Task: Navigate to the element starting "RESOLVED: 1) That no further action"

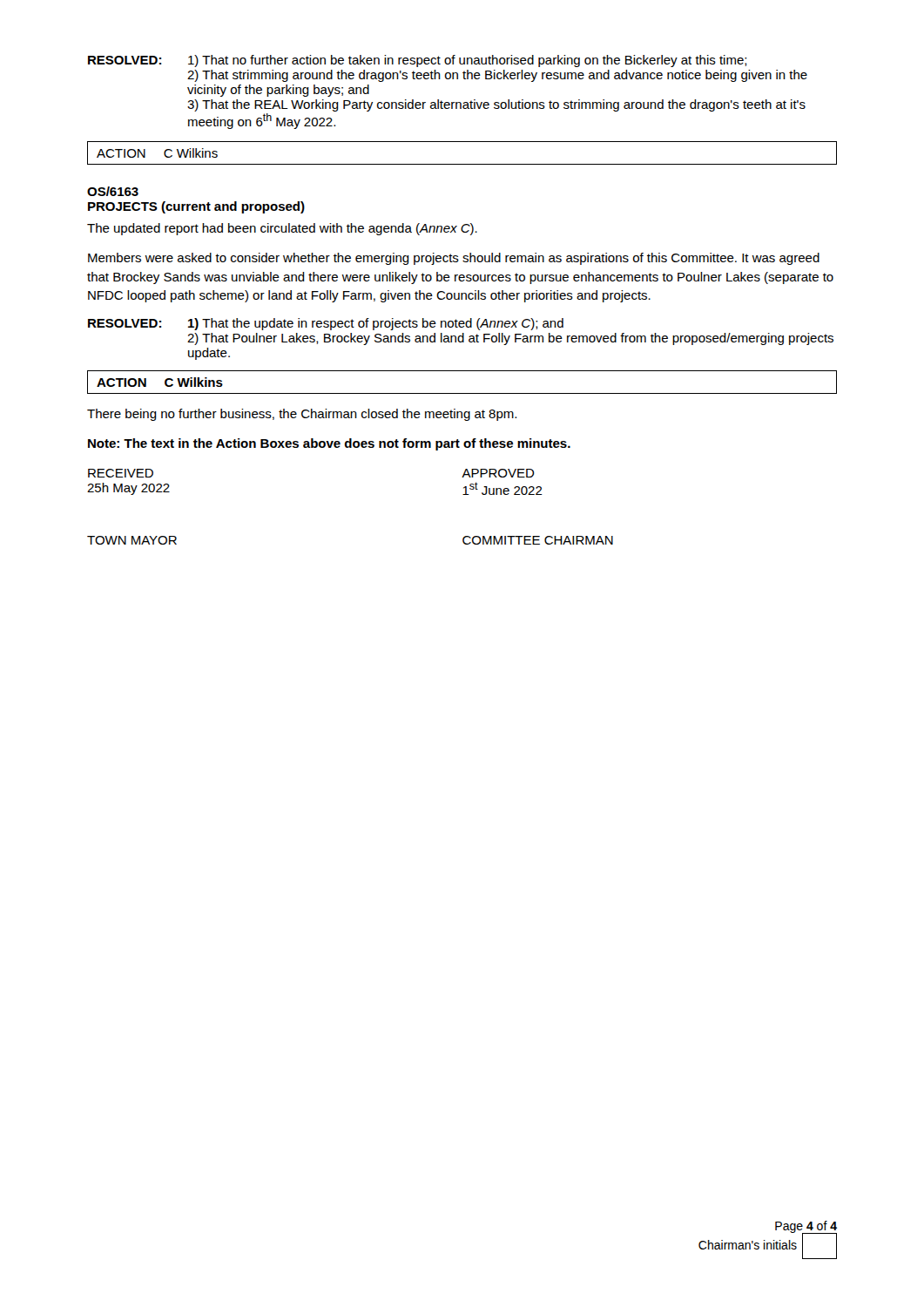Action: 462,91
